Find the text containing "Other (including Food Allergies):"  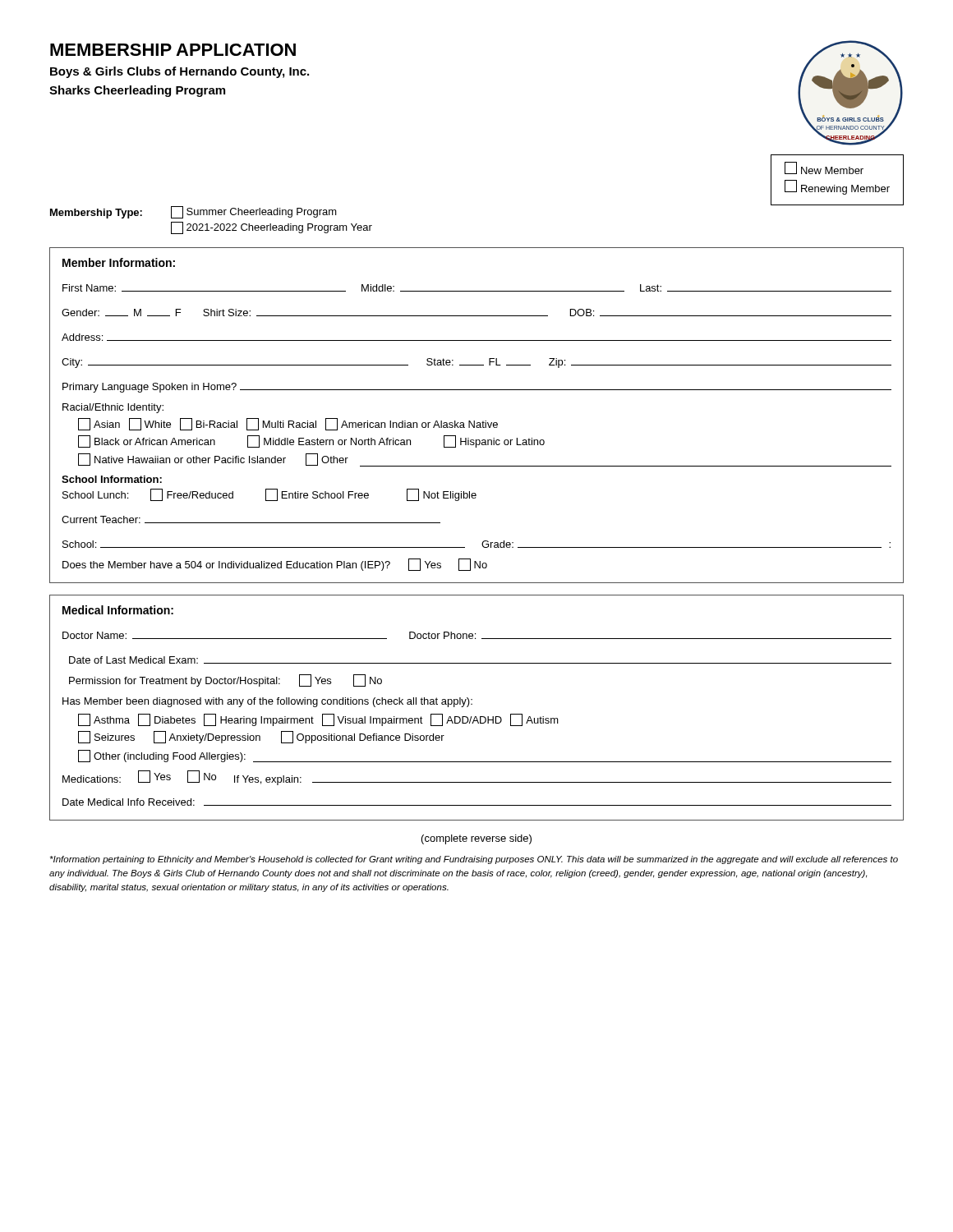485,755
